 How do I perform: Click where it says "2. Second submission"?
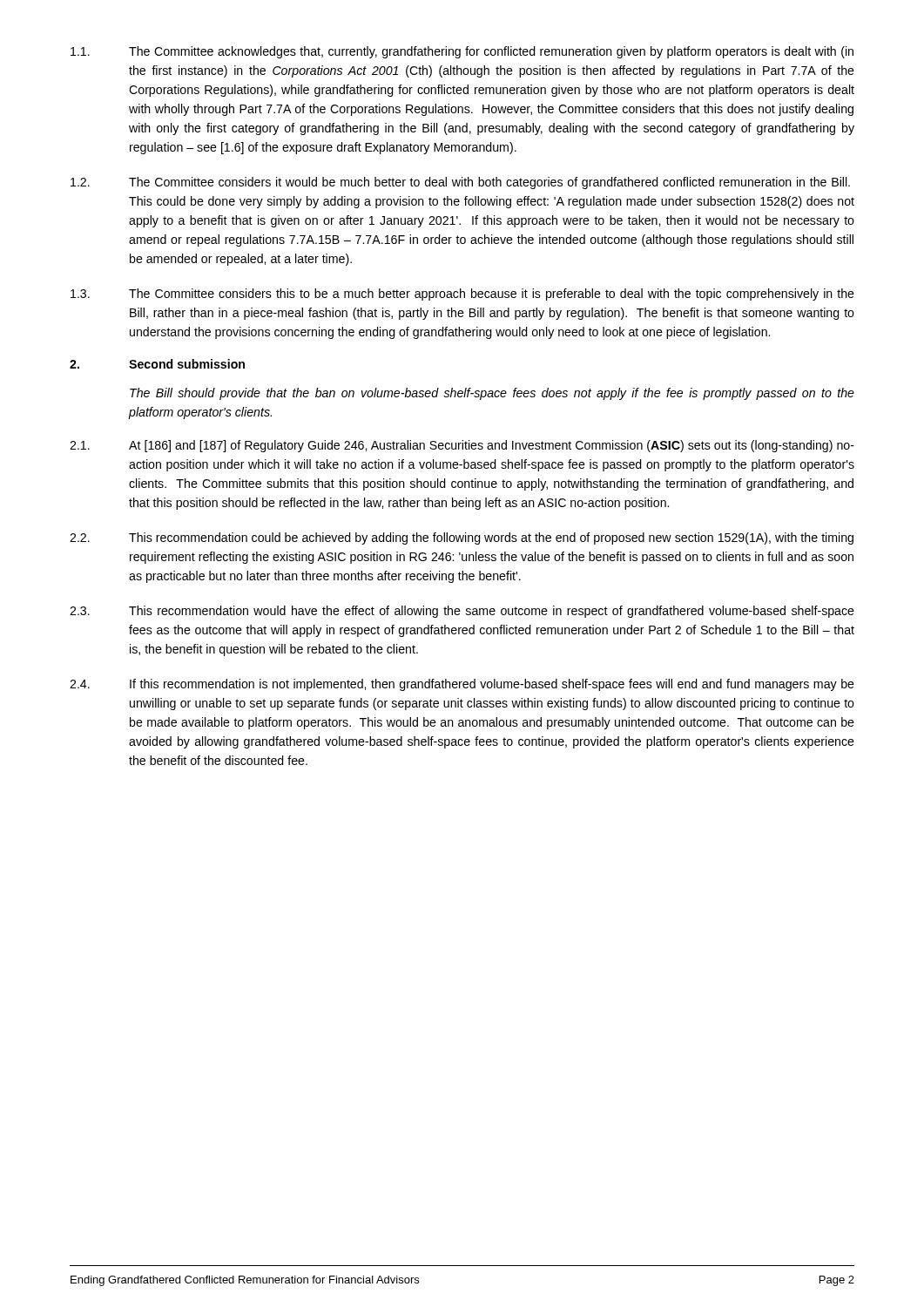tap(158, 364)
